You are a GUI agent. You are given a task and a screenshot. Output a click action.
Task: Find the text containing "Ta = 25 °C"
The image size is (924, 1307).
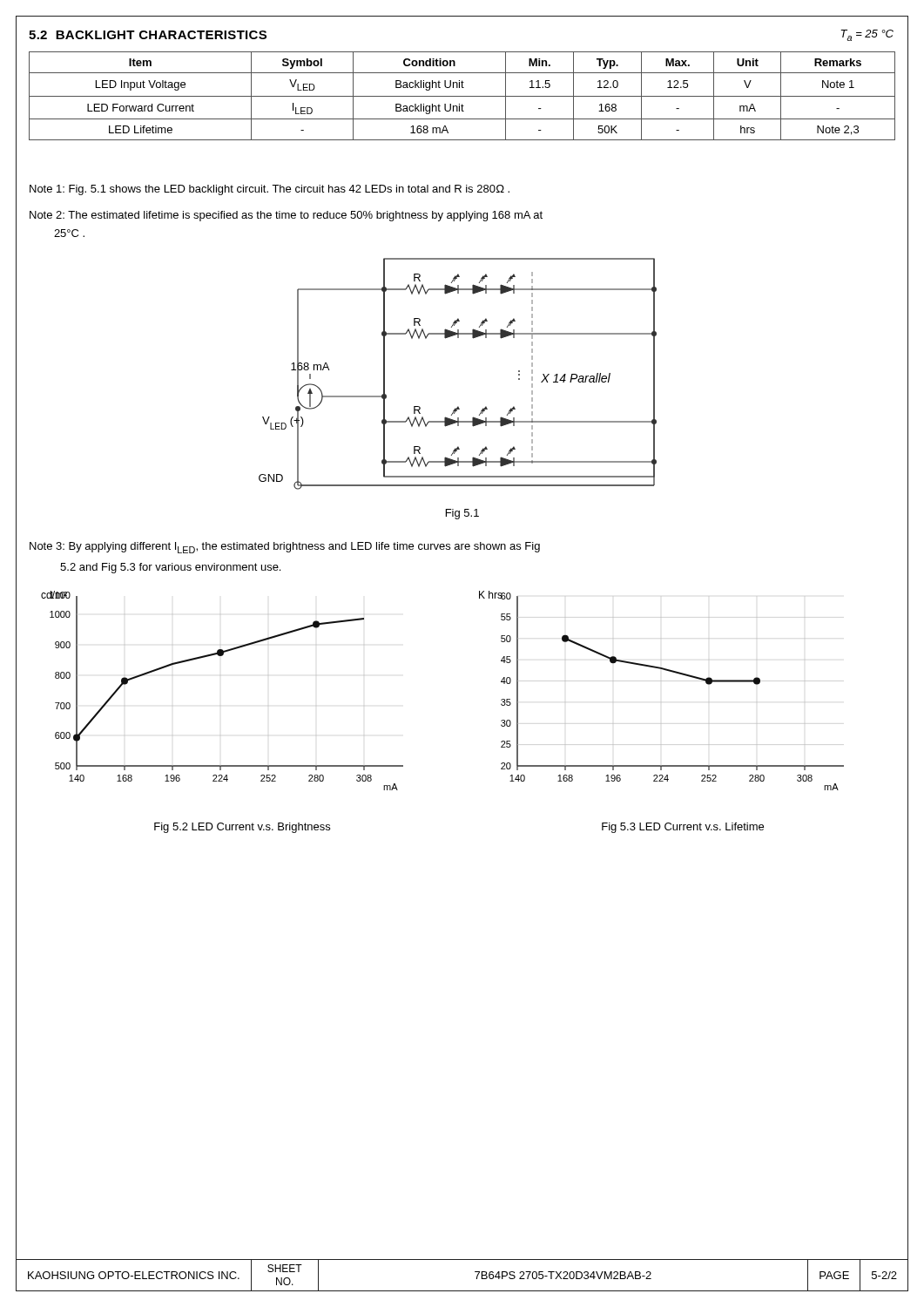pyautogui.click(x=867, y=35)
